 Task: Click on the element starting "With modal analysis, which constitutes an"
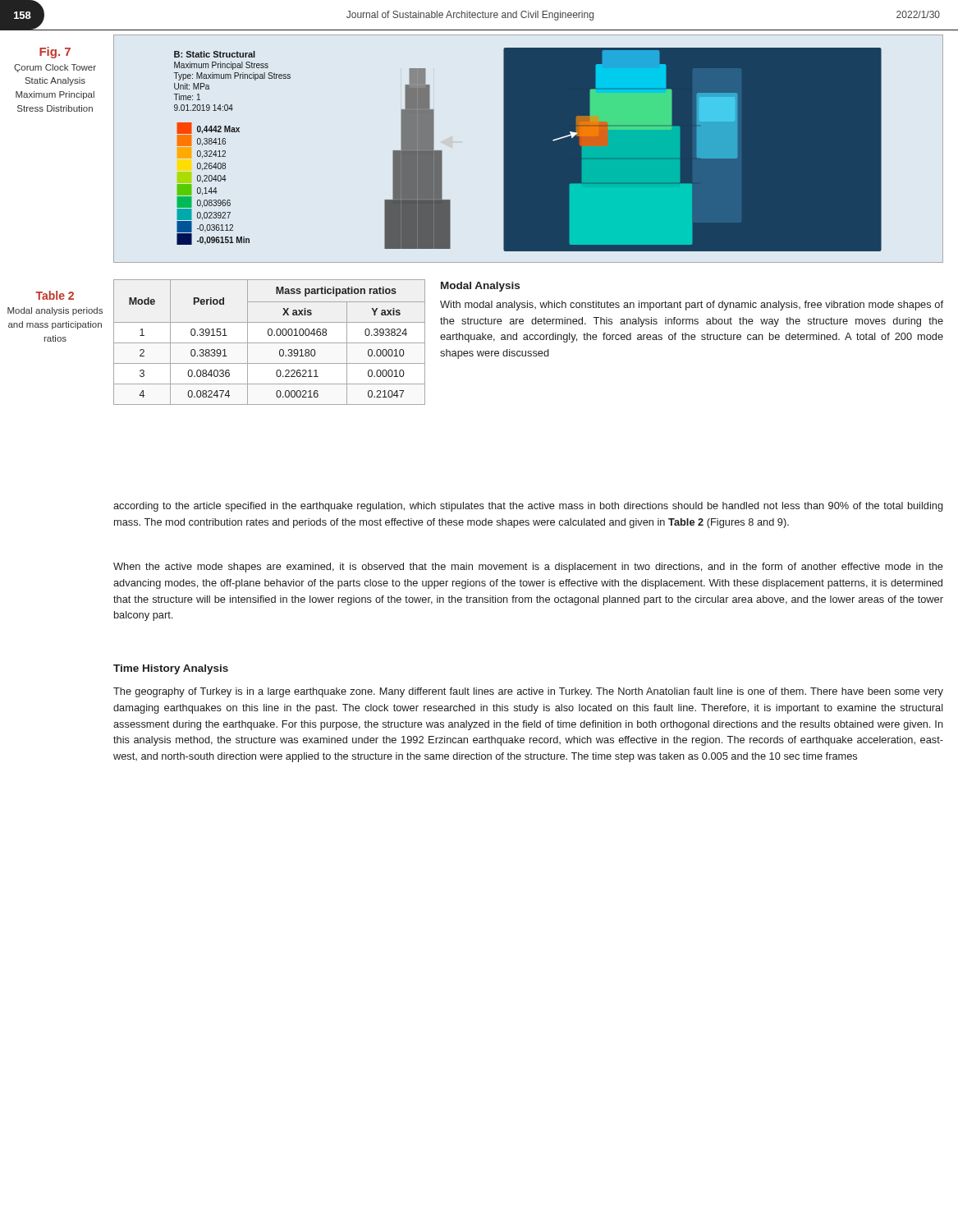click(692, 329)
